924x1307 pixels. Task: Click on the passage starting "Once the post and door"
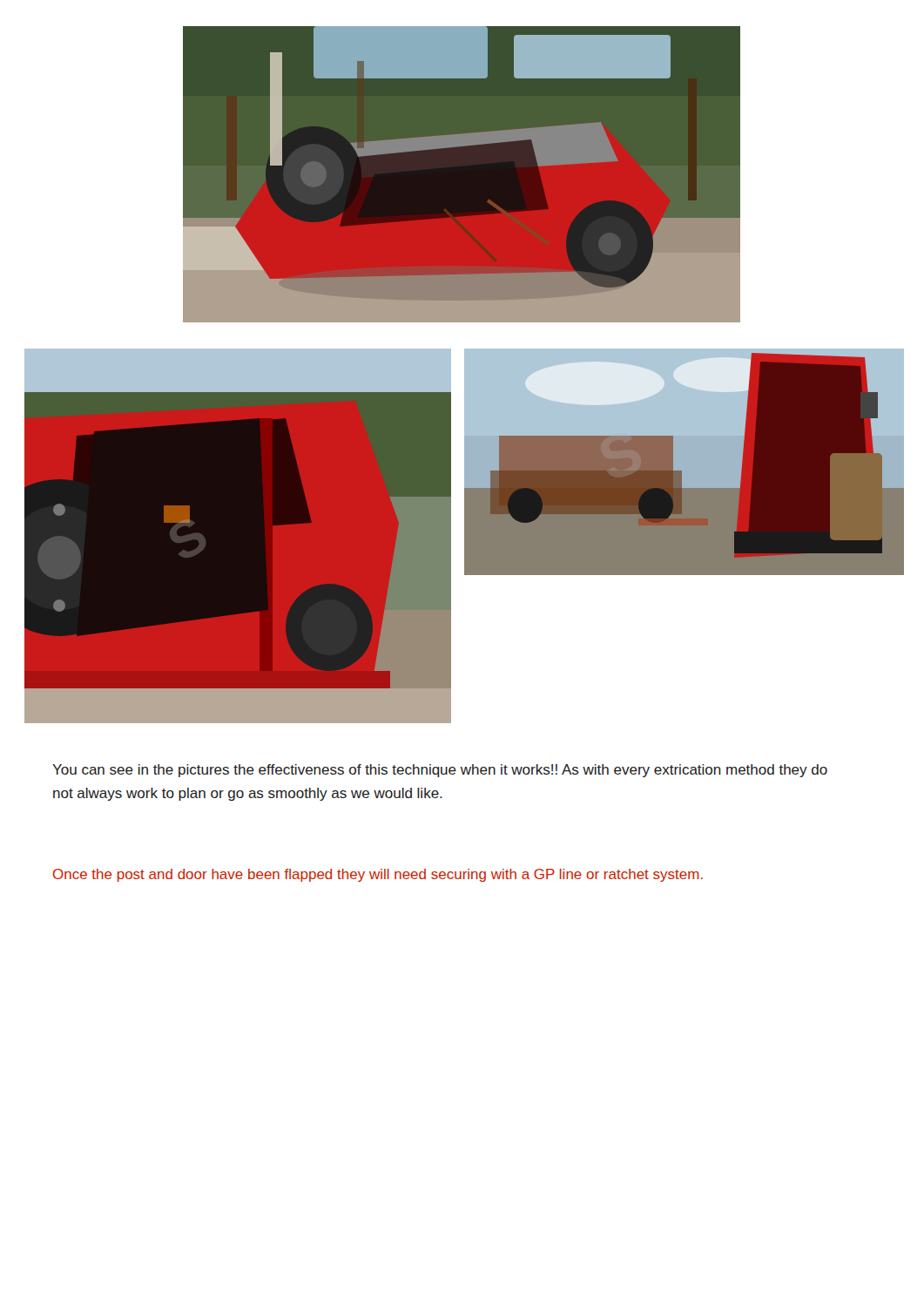tap(378, 874)
